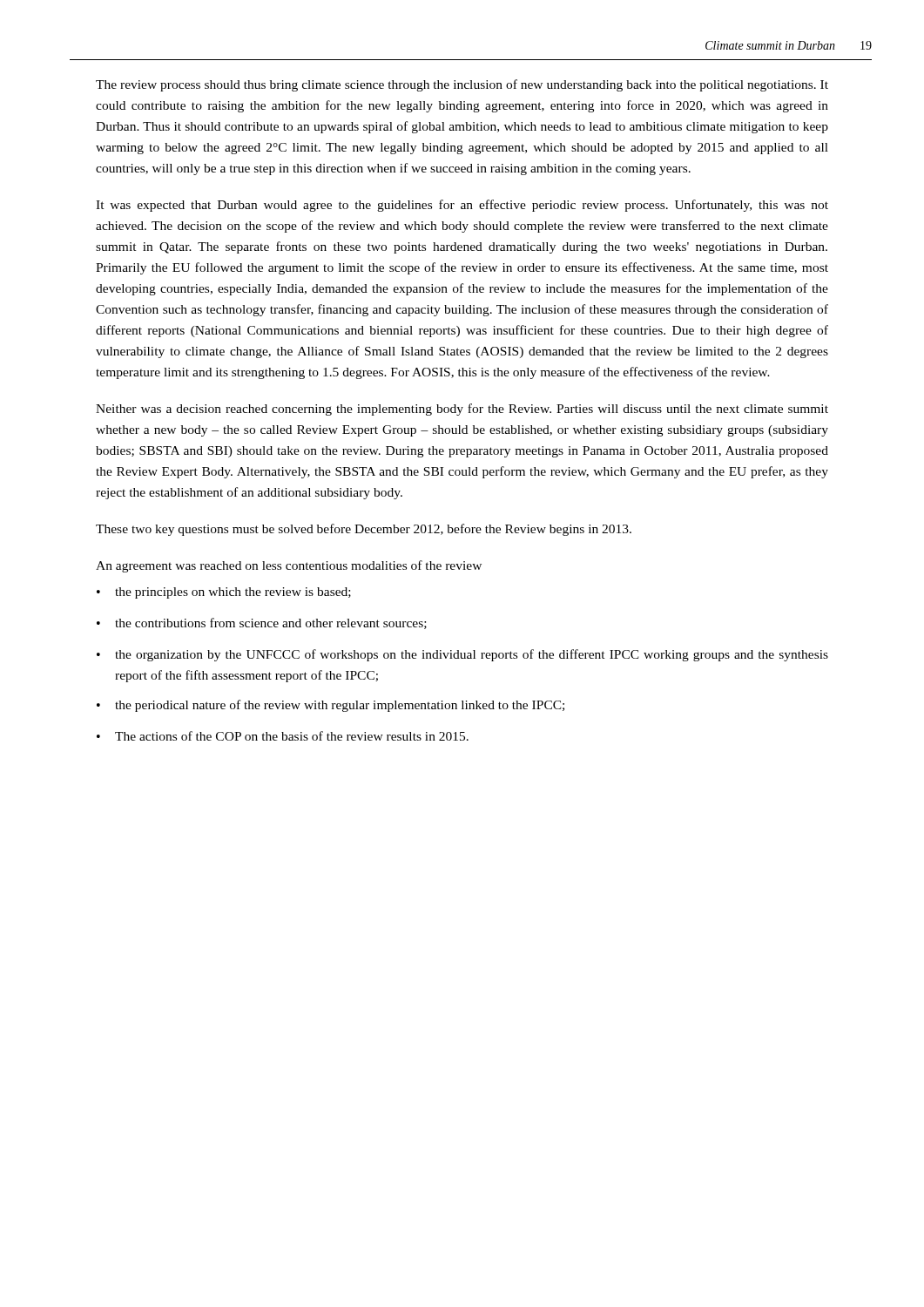Select the block starting "It was expected that Durban would agree"
The height and width of the screenshot is (1307, 924).
(462, 288)
